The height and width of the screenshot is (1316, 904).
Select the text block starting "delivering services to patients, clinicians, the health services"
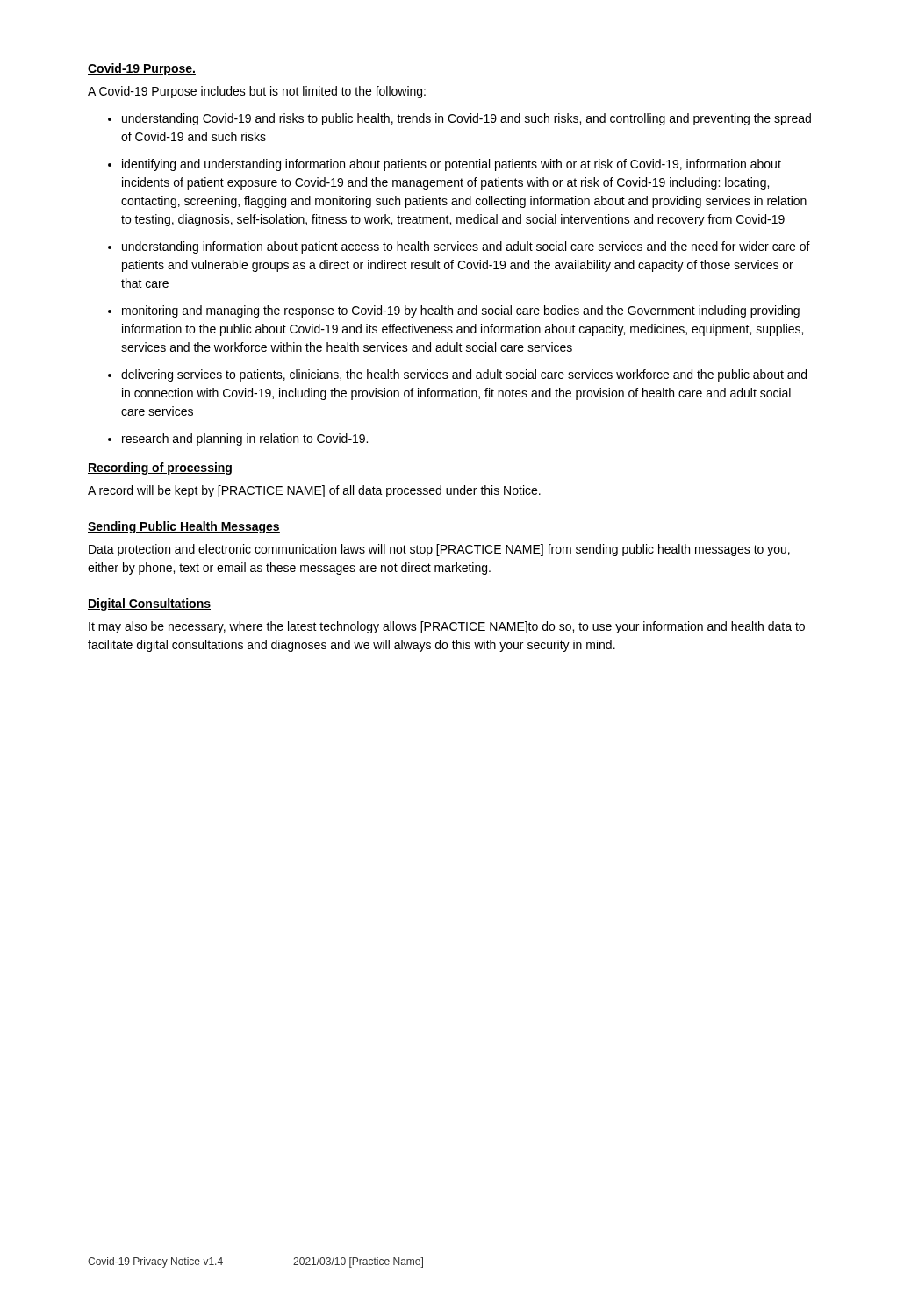464,393
